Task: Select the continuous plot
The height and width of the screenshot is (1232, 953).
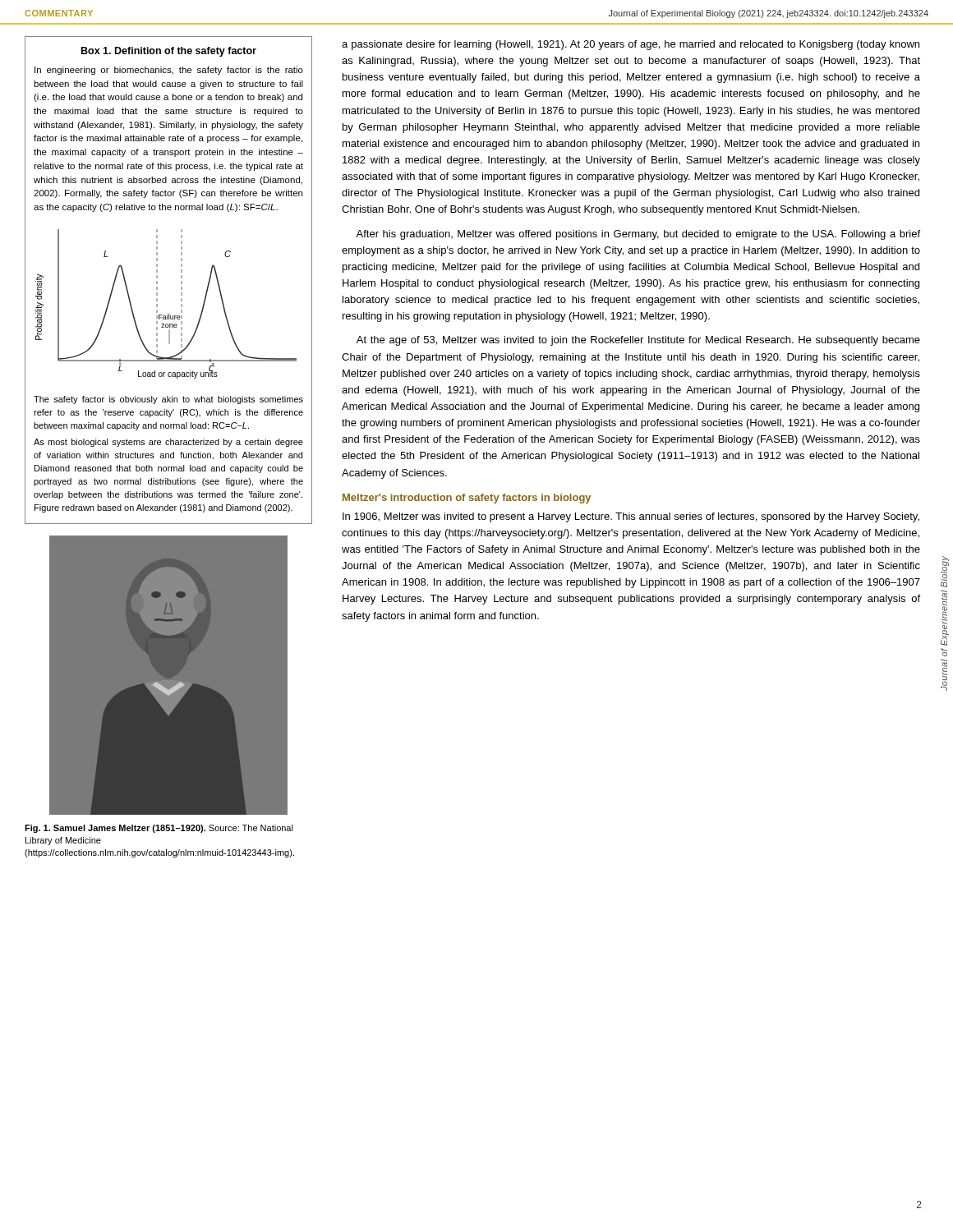Action: coord(168,305)
